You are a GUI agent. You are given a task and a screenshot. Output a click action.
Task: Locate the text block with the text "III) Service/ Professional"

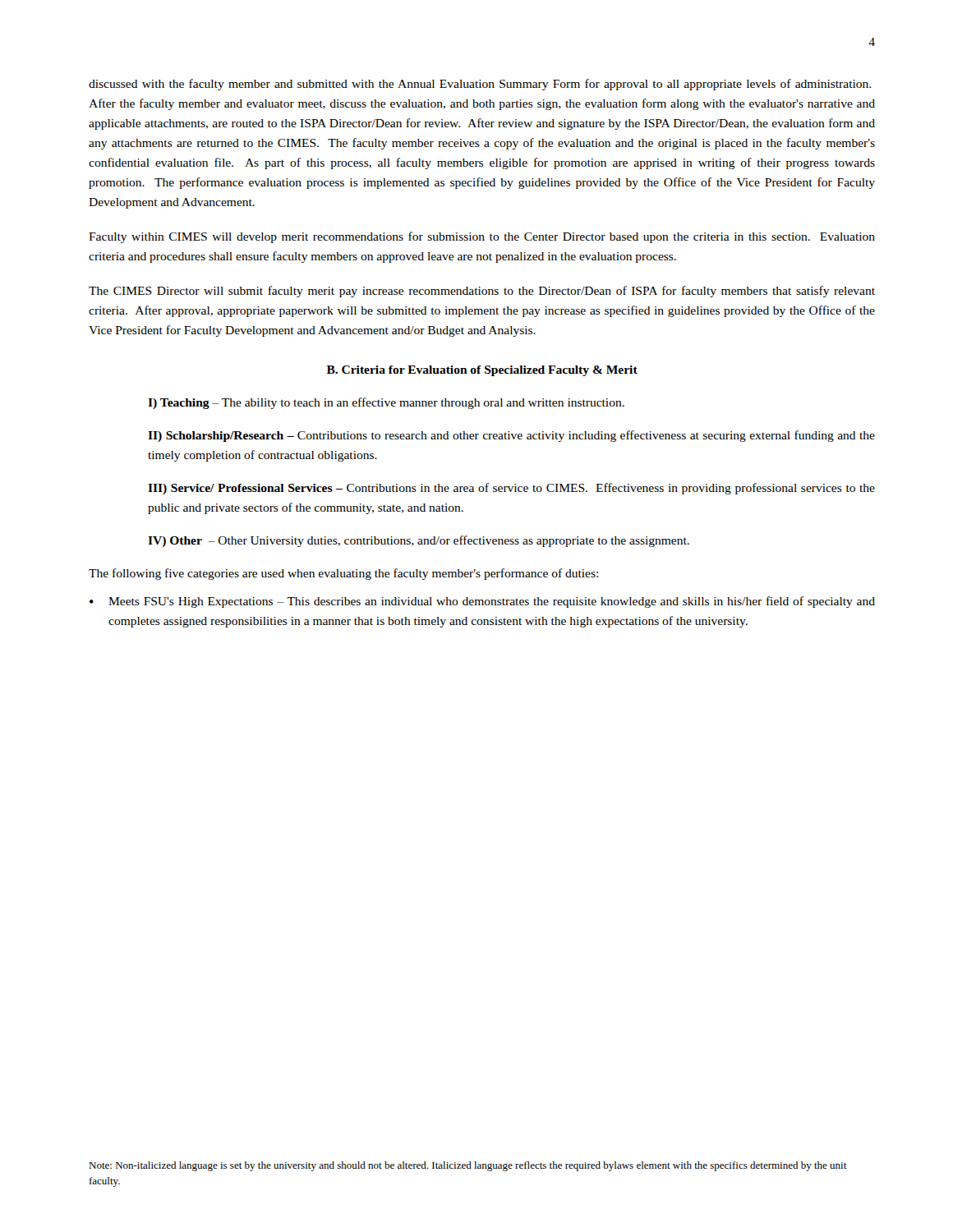511,498
